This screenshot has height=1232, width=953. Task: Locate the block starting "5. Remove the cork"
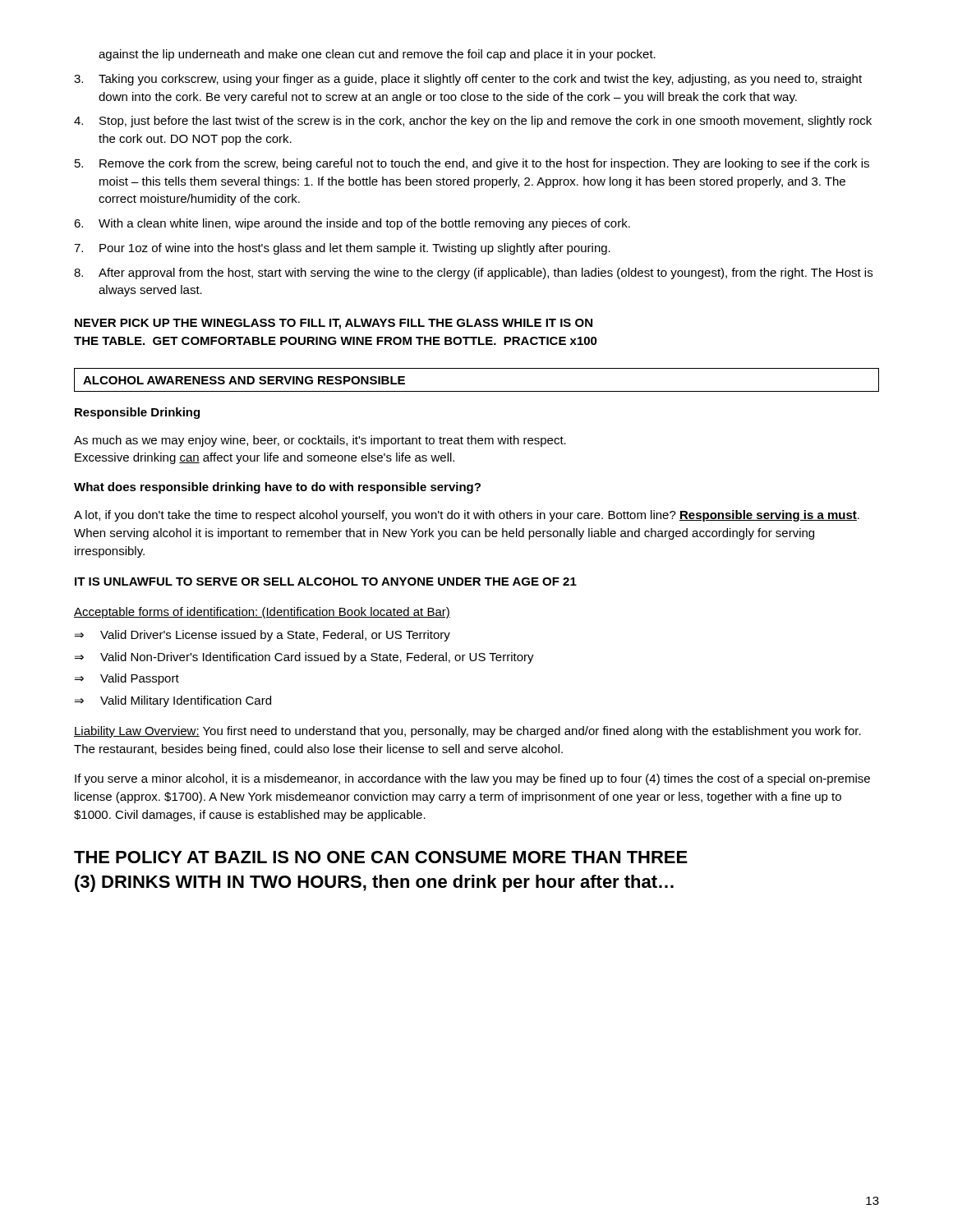click(476, 181)
